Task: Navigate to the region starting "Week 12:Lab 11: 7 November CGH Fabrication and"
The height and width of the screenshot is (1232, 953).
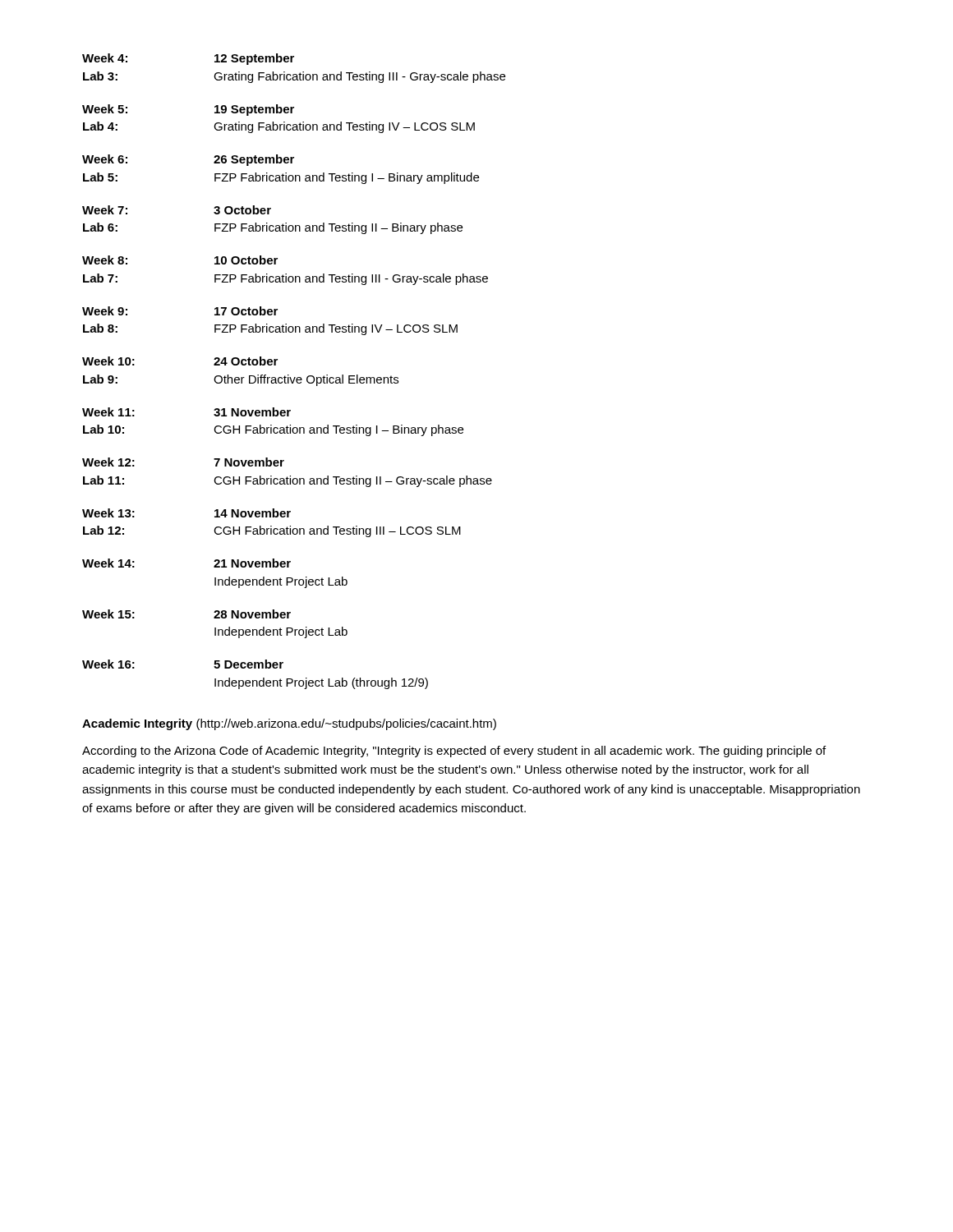Action: [x=476, y=471]
